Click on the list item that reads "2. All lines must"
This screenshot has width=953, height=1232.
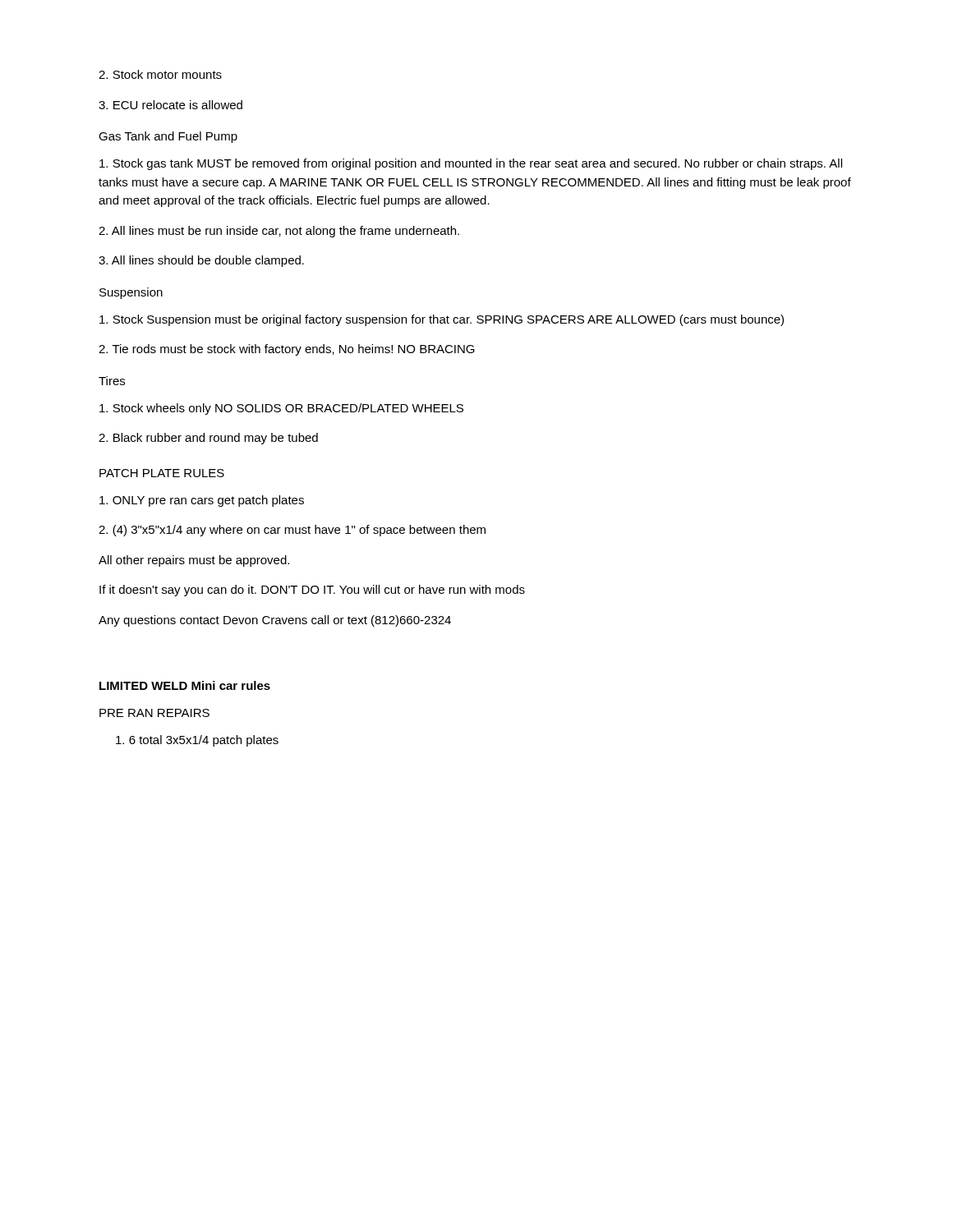coord(279,230)
